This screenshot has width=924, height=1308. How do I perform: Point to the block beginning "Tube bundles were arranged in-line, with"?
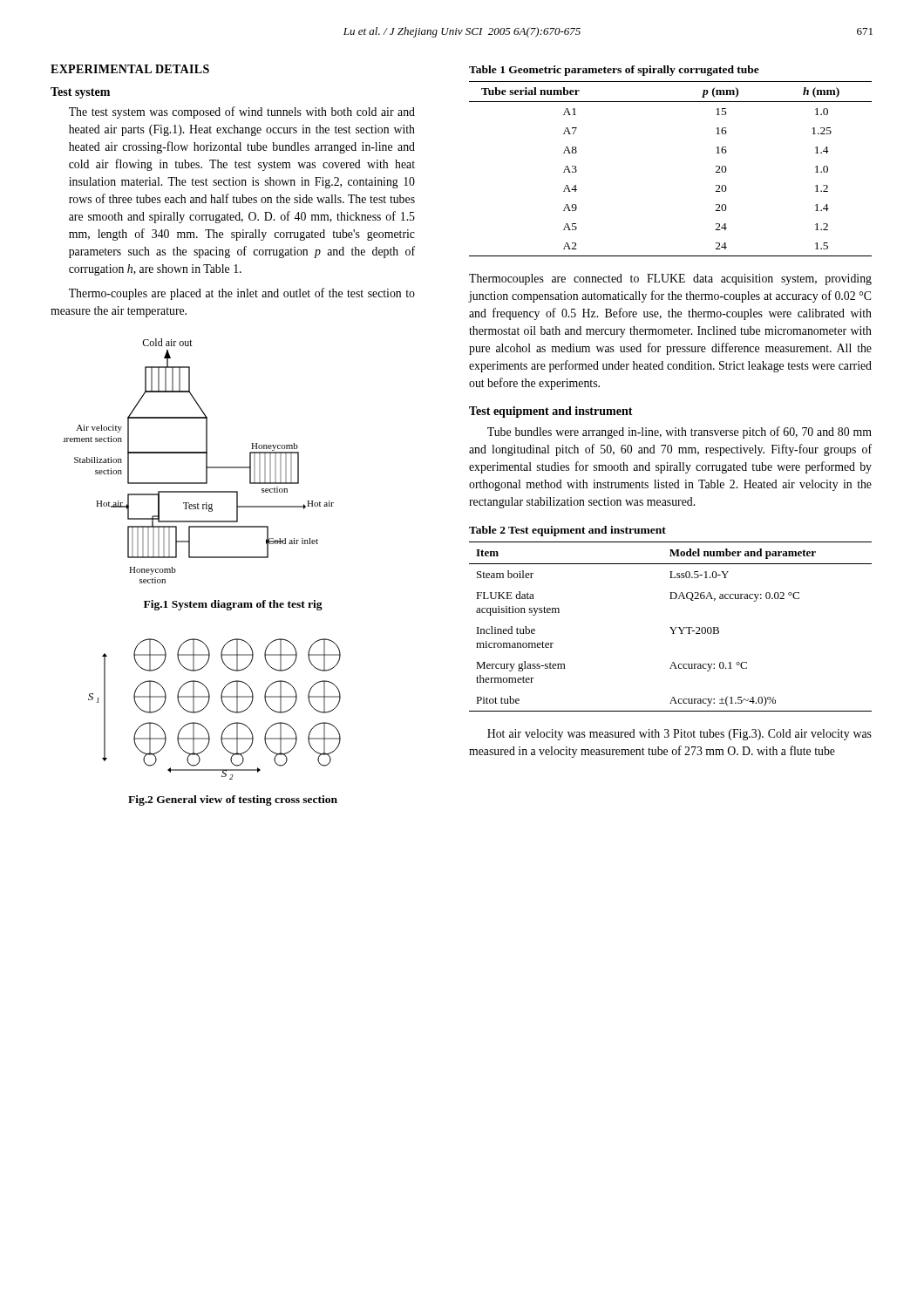[670, 467]
